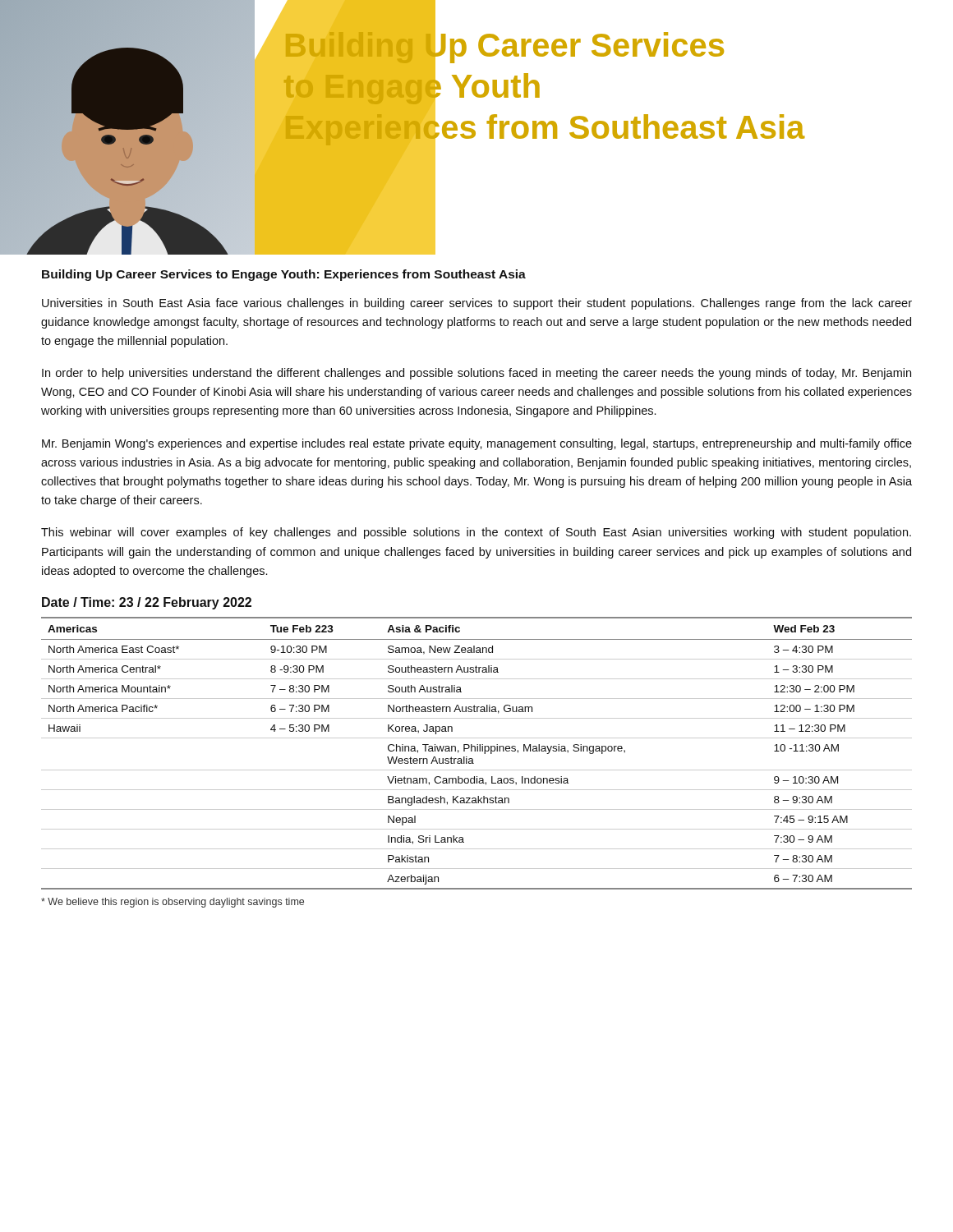Select the block starting "Universities in South East"

(x=476, y=322)
